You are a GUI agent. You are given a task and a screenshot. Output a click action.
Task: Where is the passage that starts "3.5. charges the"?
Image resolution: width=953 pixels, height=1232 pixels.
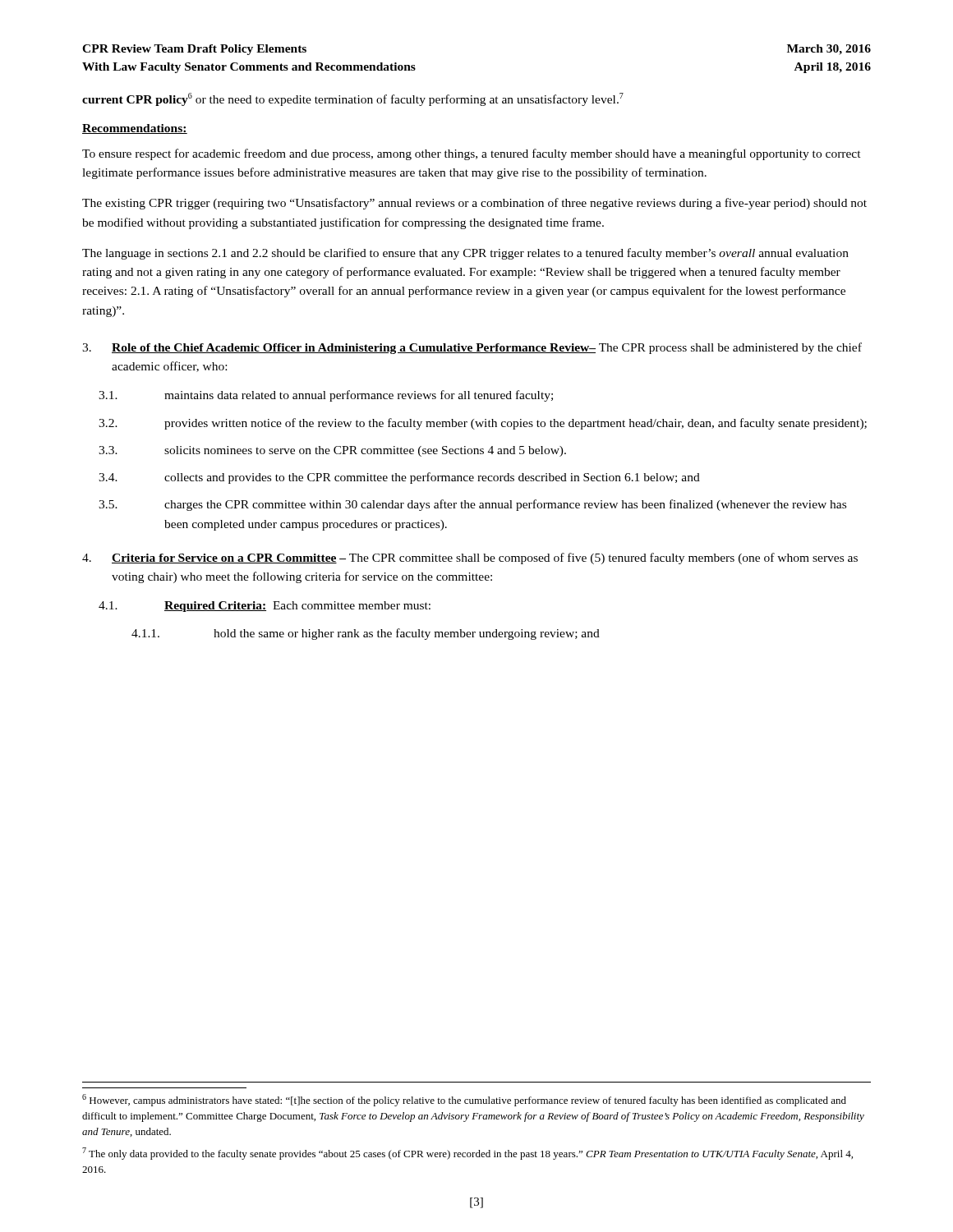coord(476,514)
